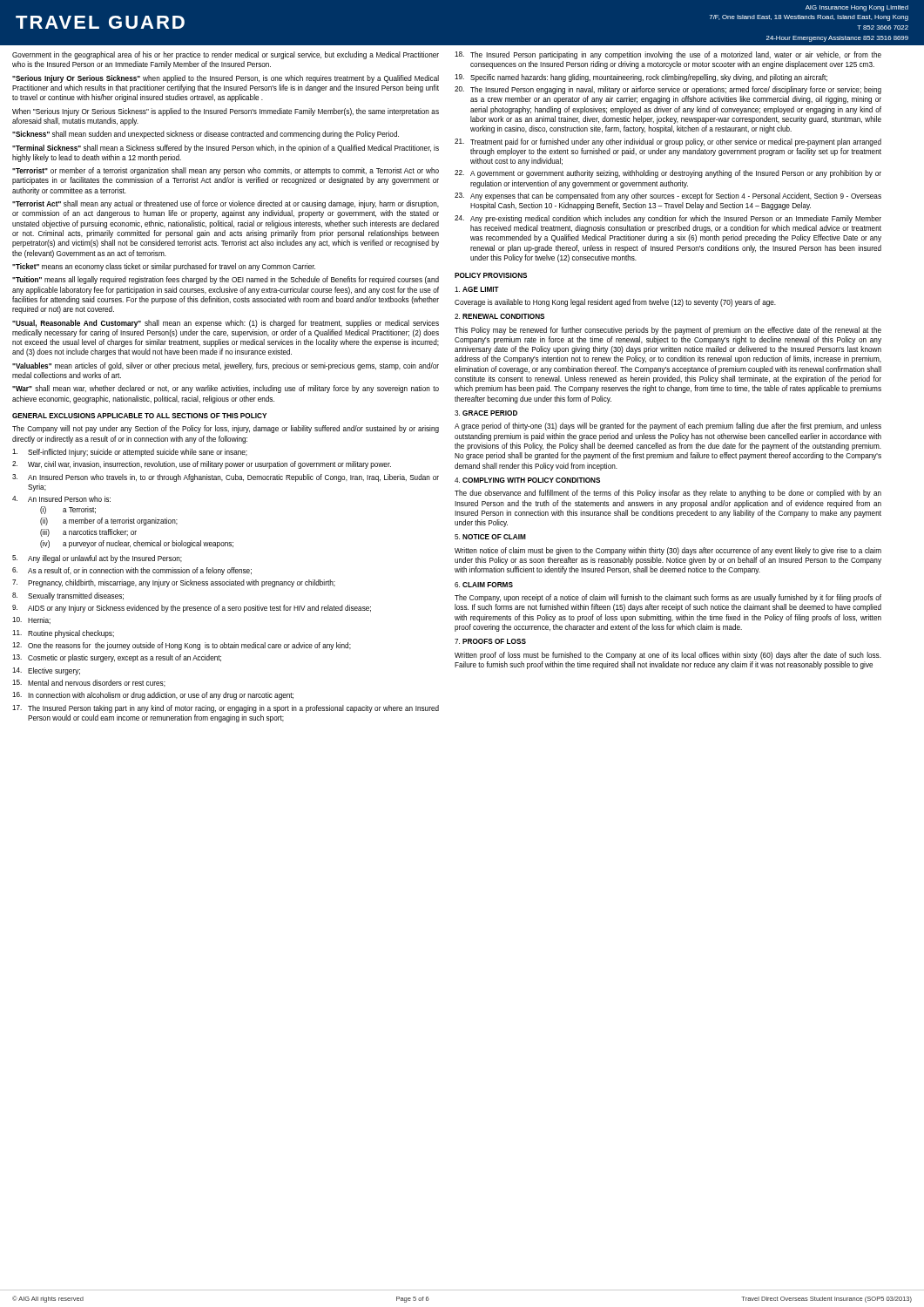Click on the region starting ""War" shall mean war, whether declared"
Screen dimensions: 1307x924
226,394
